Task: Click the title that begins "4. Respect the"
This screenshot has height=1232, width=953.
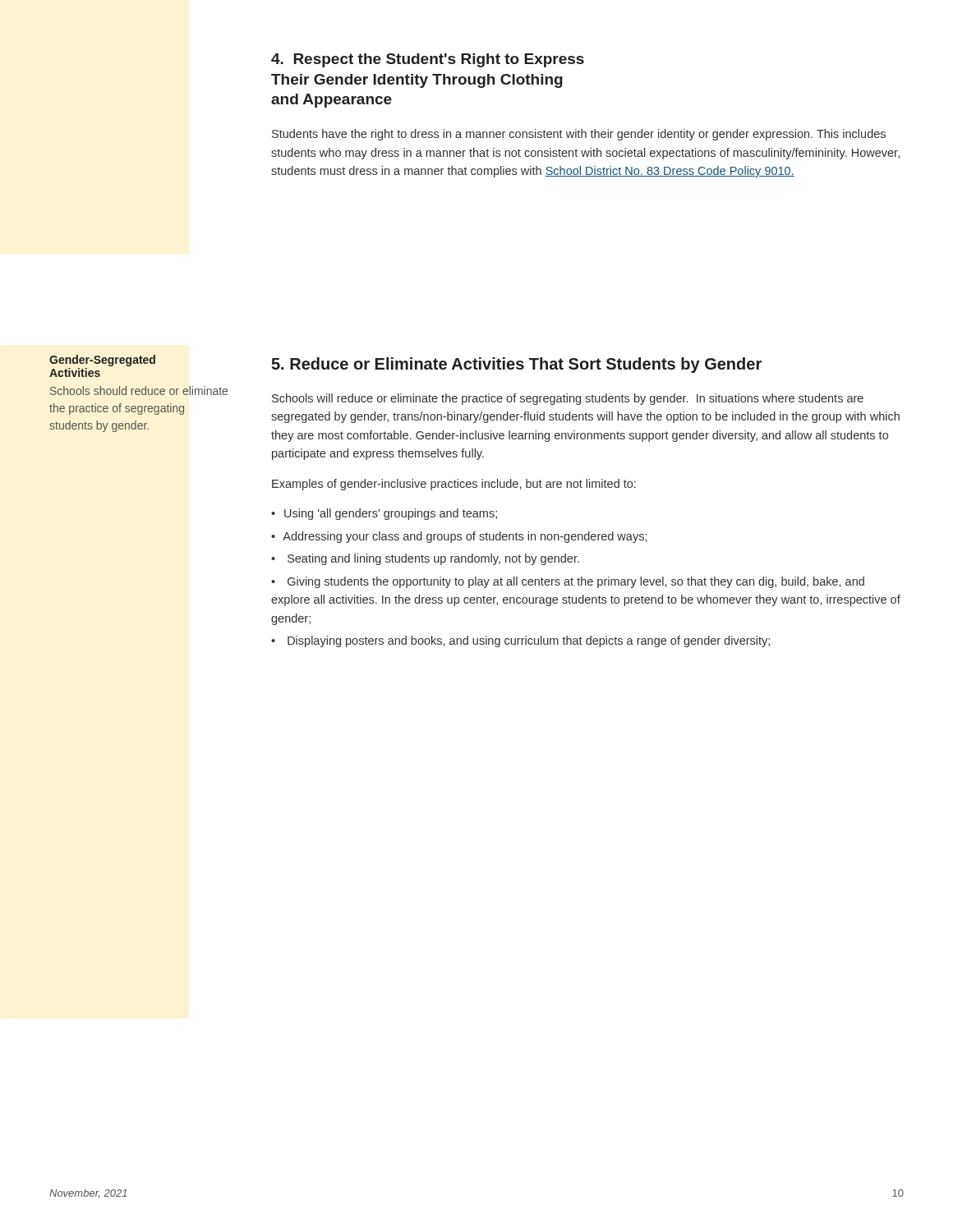Action: (428, 60)
